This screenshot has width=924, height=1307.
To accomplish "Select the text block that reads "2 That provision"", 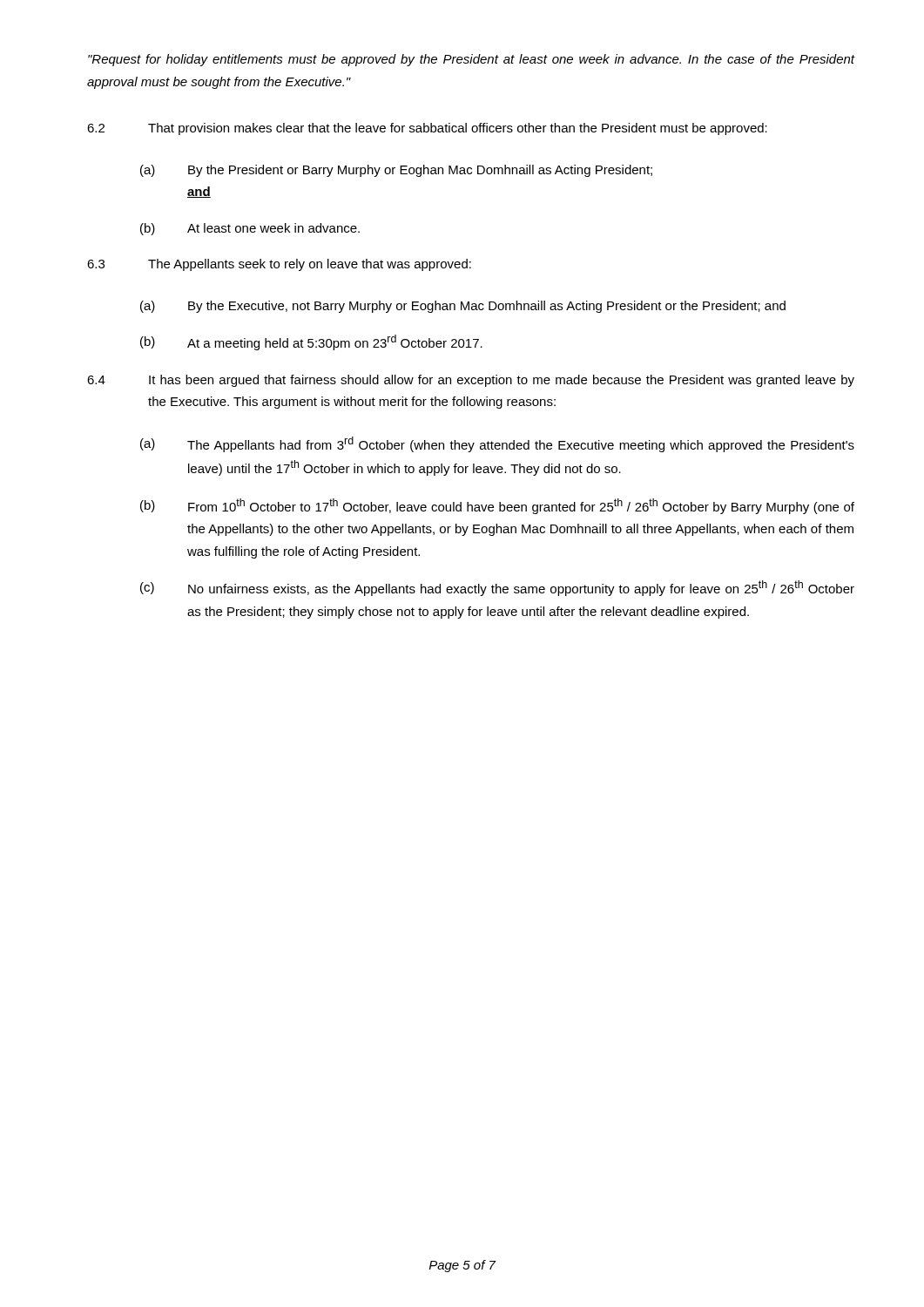I will (471, 128).
